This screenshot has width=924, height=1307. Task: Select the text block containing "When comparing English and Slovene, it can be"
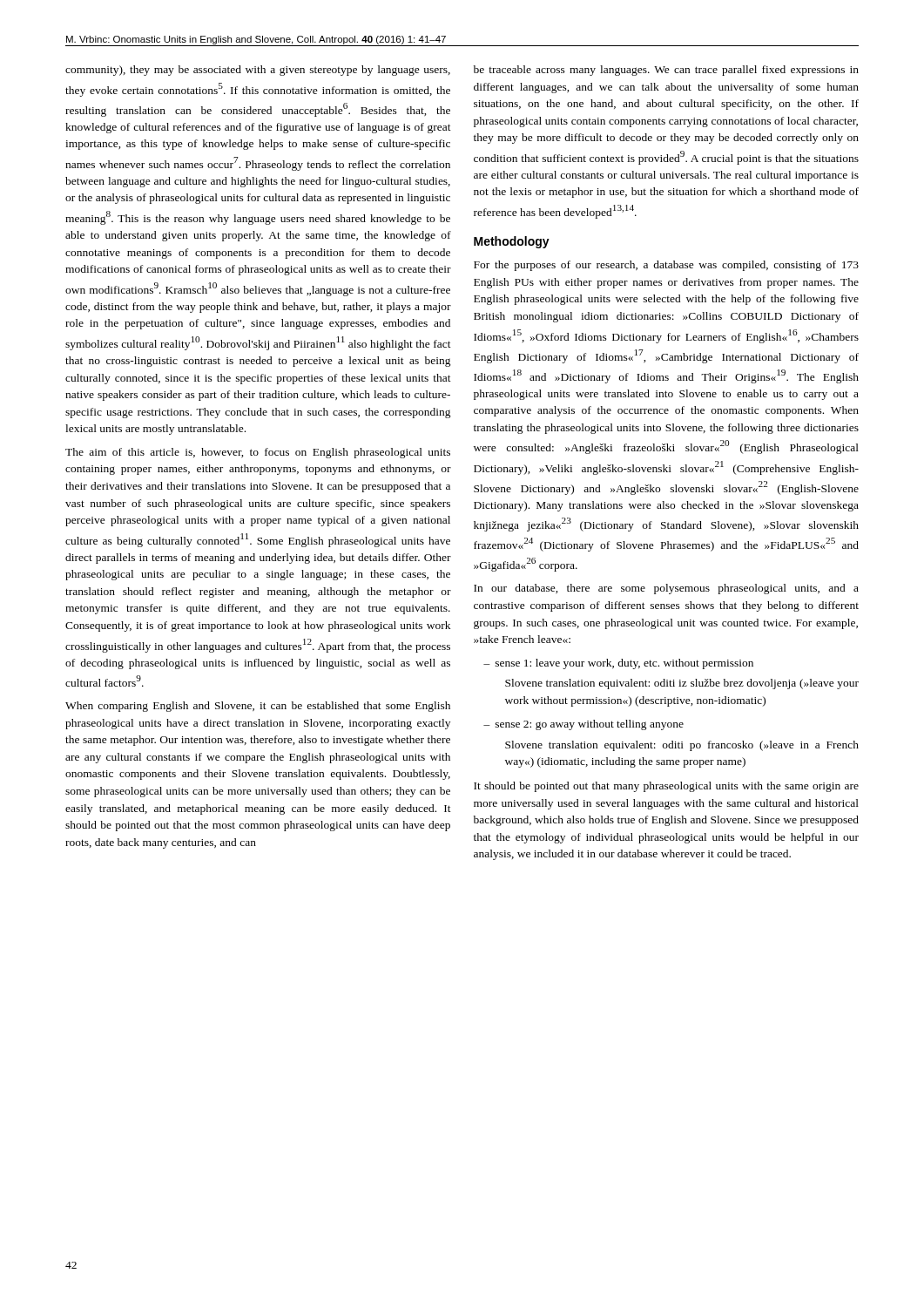coord(258,774)
